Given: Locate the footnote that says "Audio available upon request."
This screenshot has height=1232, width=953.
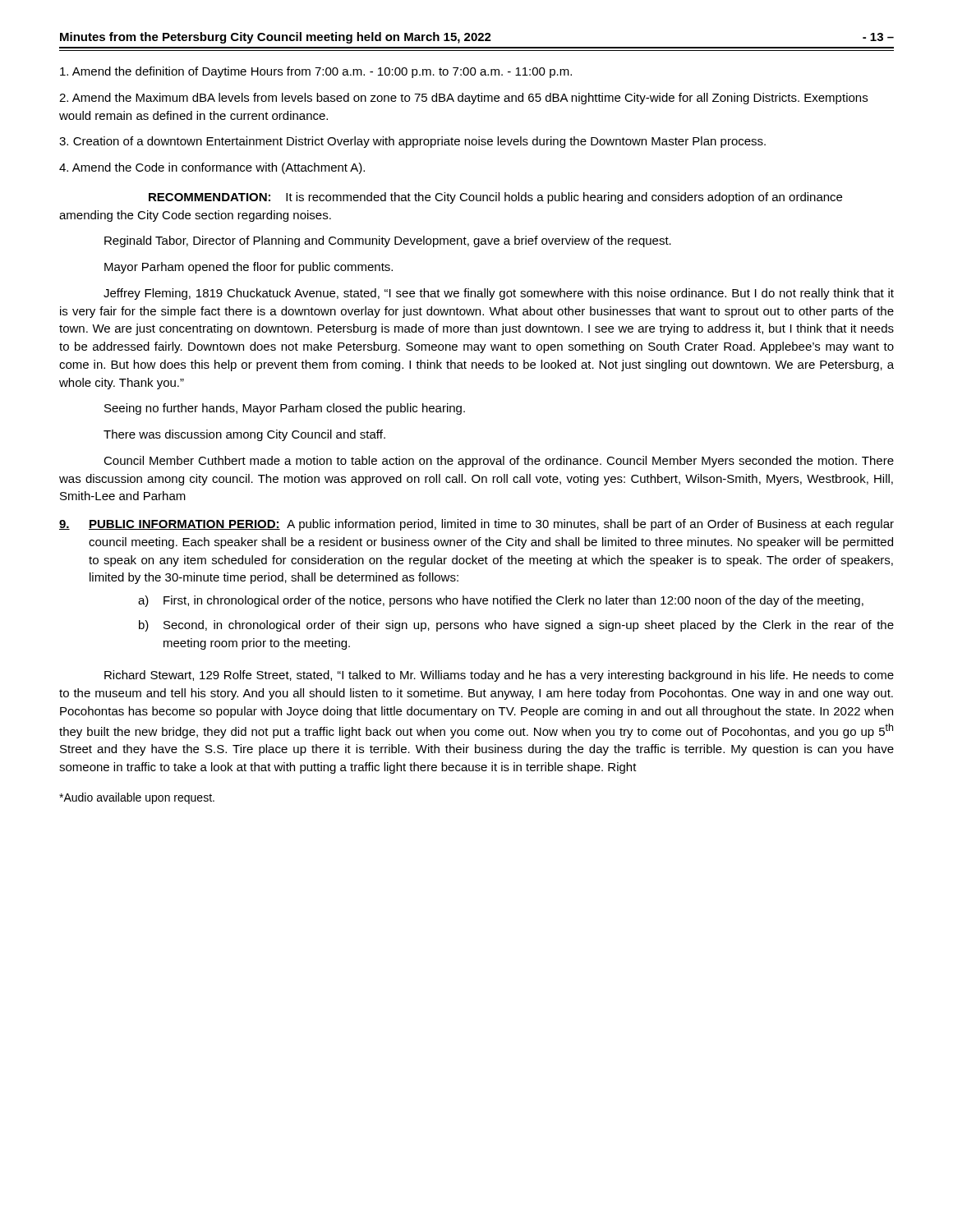Looking at the screenshot, I should point(137,797).
